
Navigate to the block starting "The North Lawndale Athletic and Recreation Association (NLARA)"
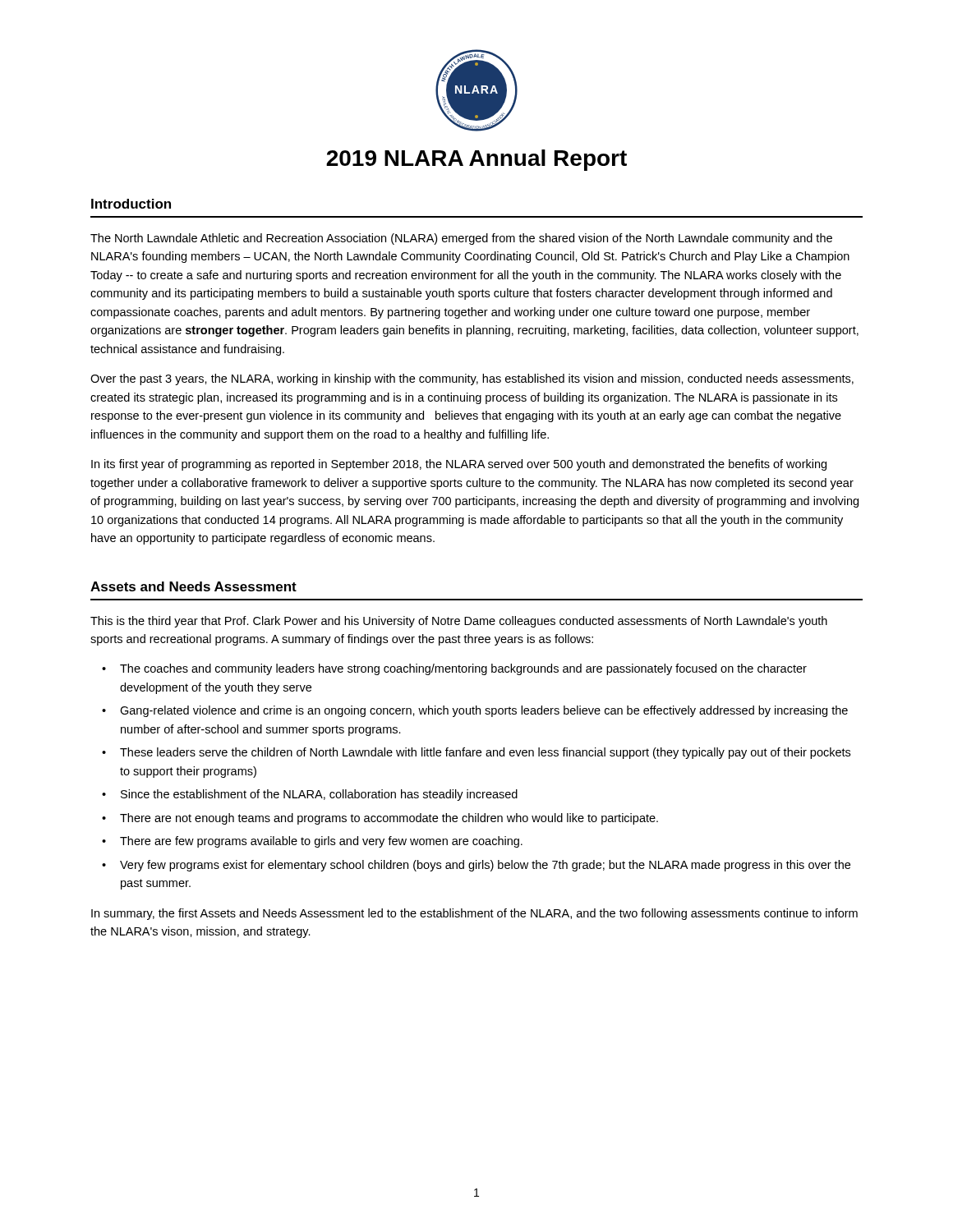point(475,294)
